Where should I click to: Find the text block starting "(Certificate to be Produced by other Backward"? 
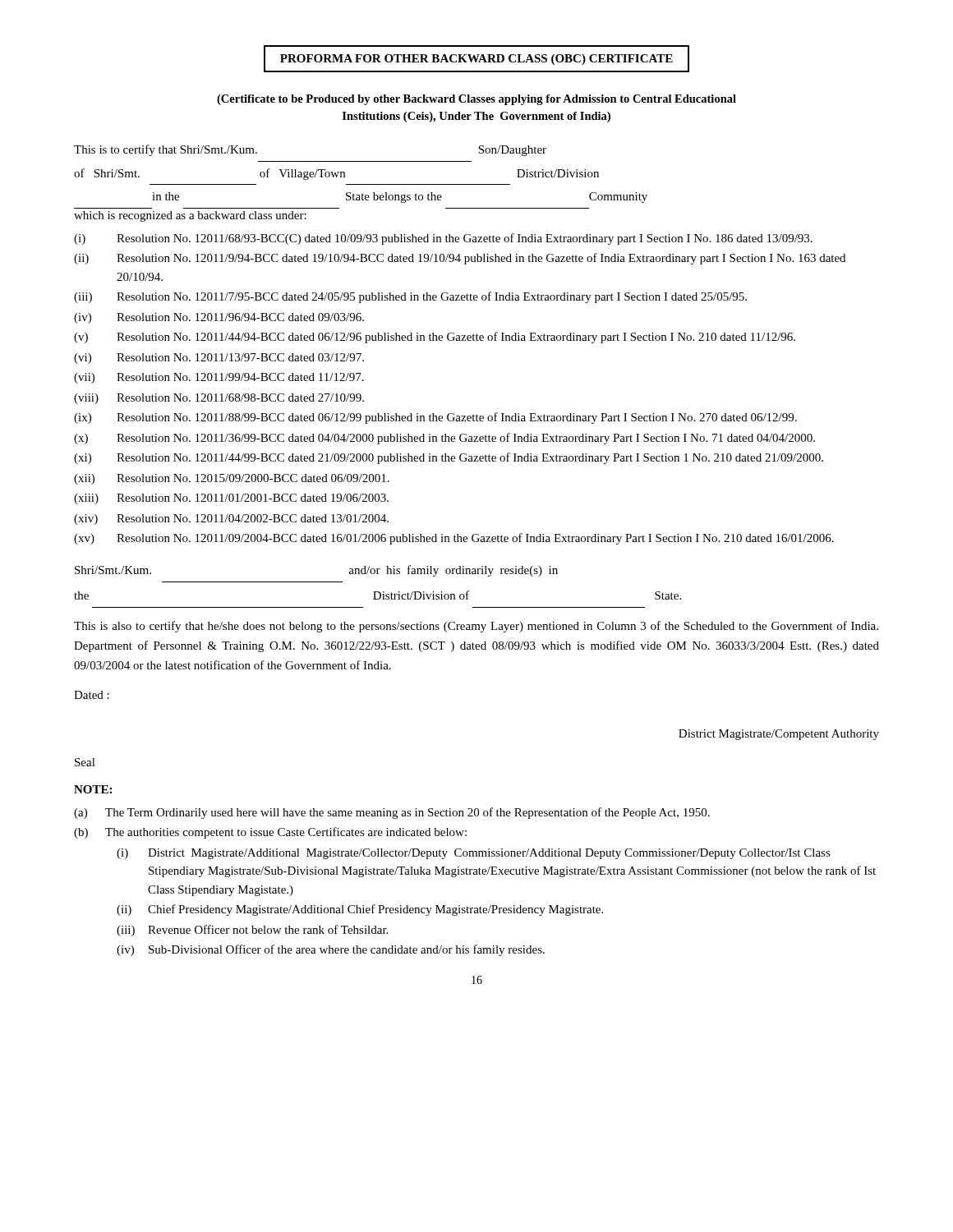pos(476,107)
